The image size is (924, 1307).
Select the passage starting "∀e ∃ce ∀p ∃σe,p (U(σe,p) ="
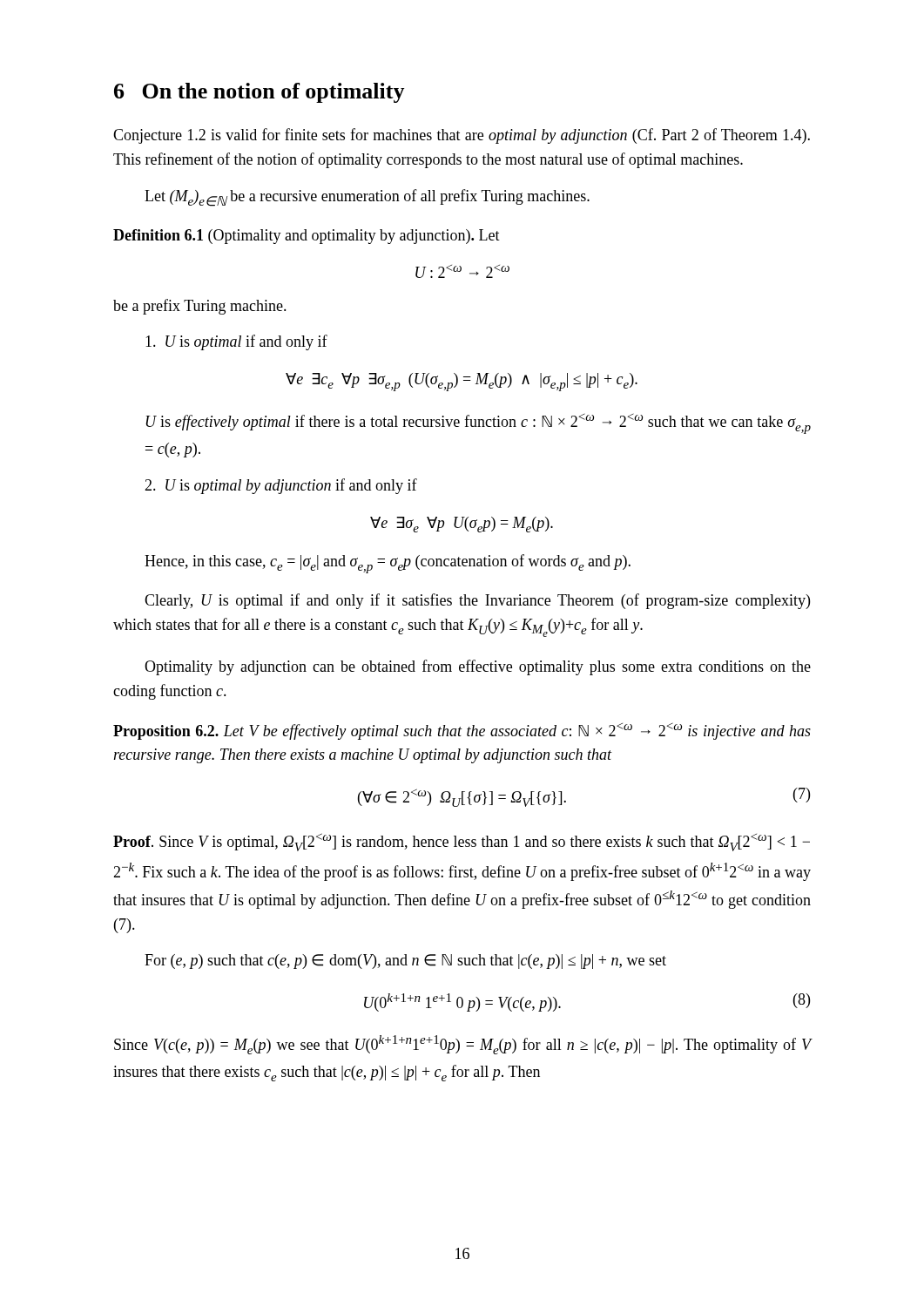click(462, 381)
